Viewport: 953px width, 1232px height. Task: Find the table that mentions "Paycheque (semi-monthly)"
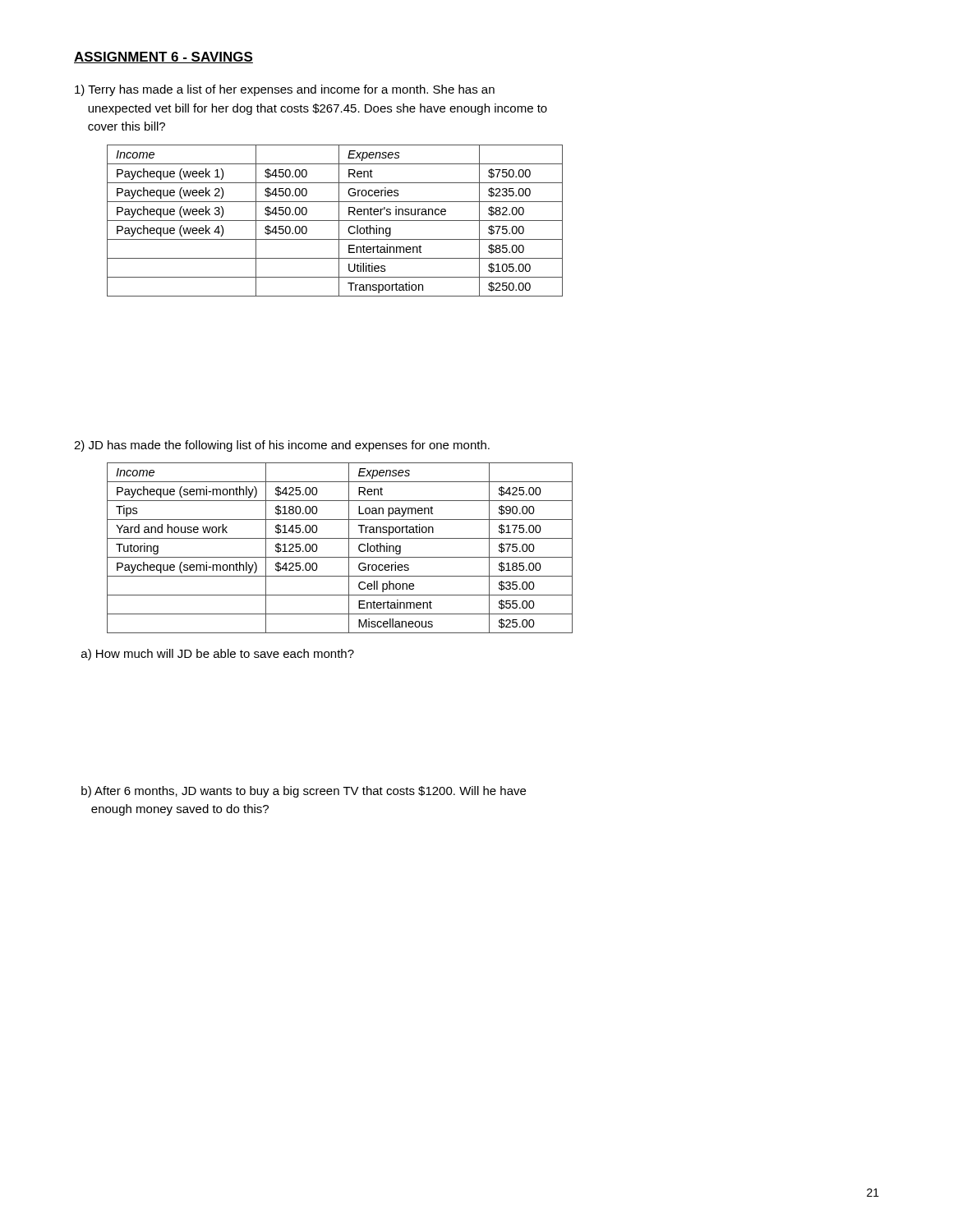493,548
